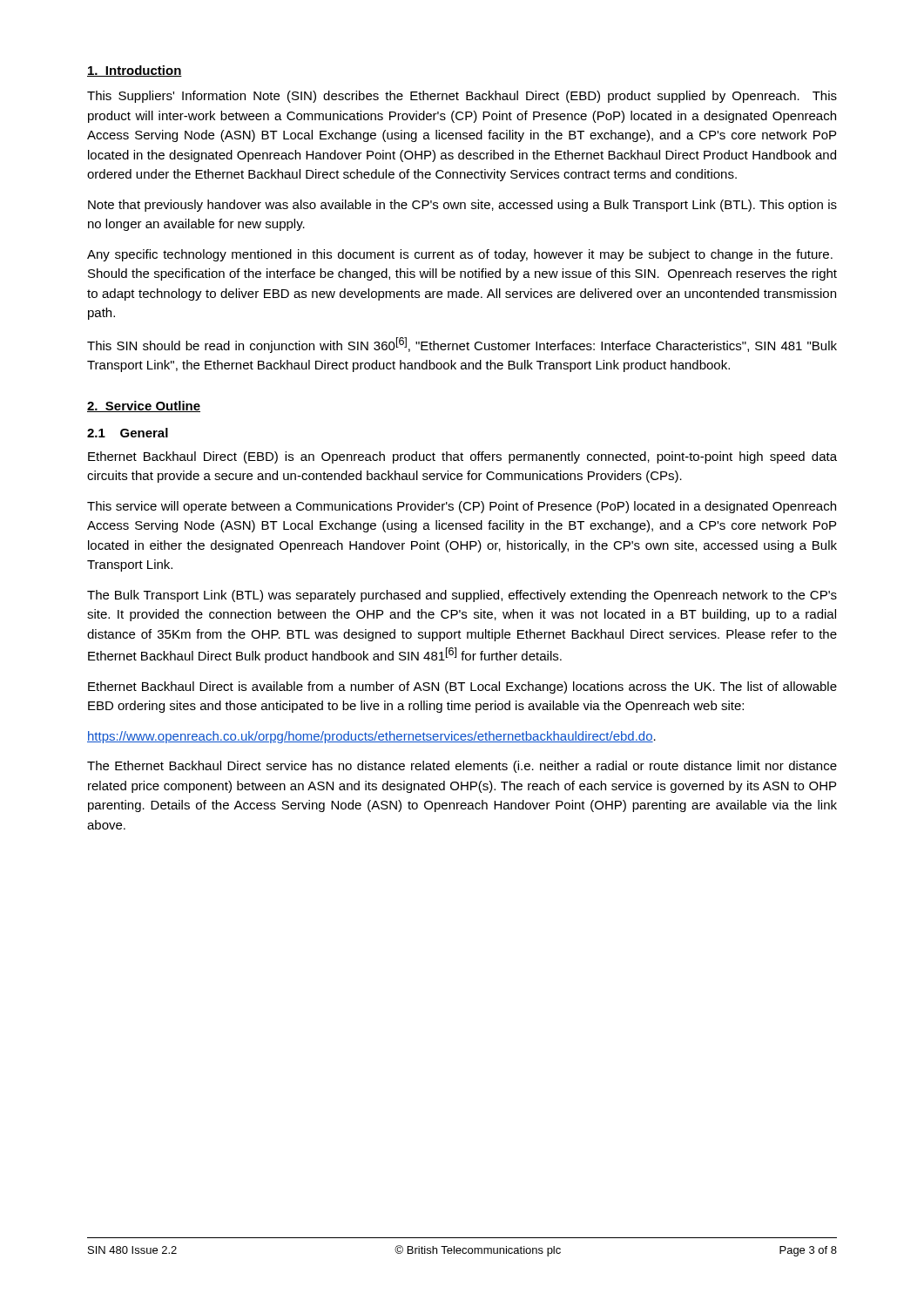Locate the block of text that opens with "Any specific technology mentioned"
Viewport: 924px width, 1307px height.
[x=462, y=283]
